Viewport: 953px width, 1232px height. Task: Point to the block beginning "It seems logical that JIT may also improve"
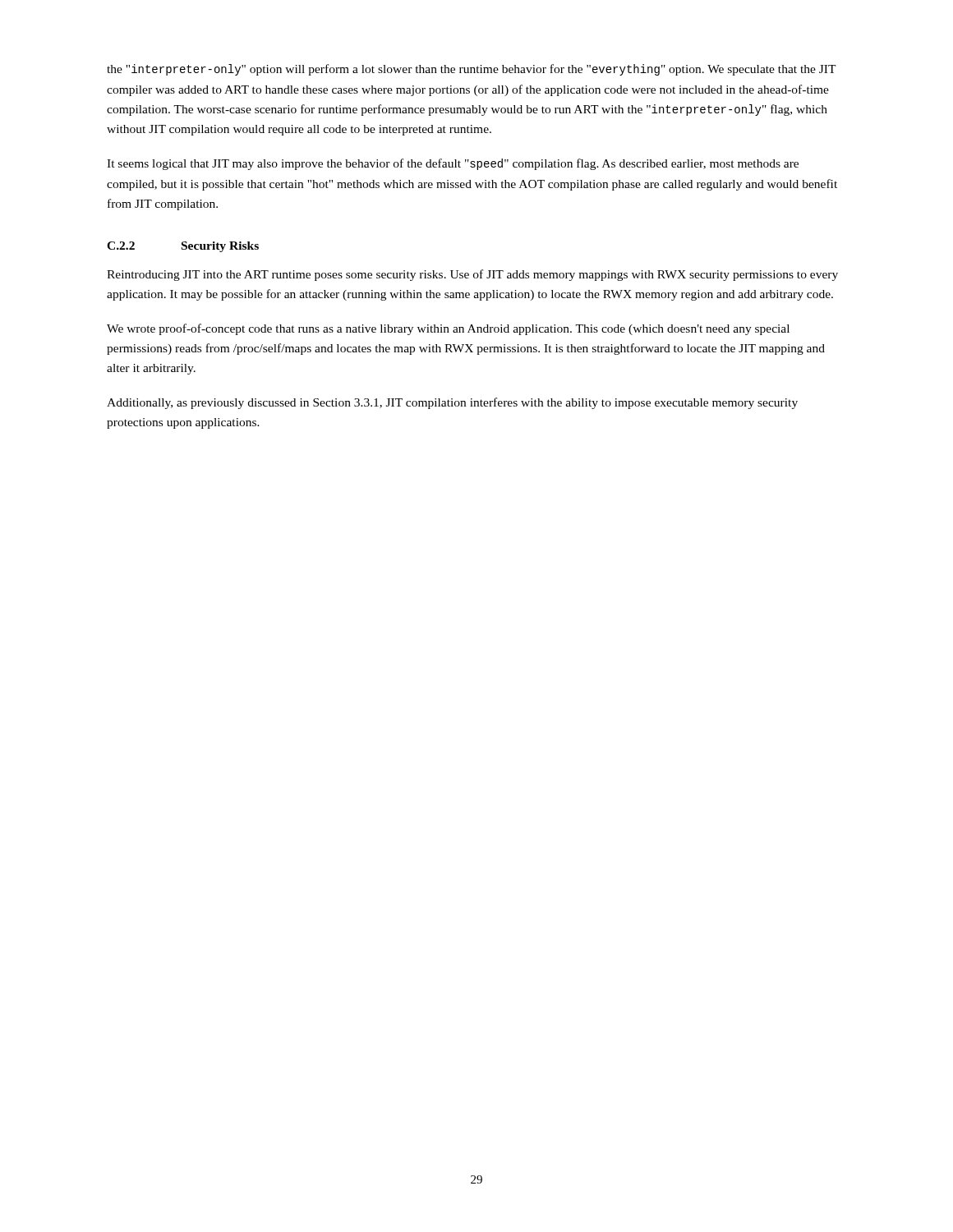(x=472, y=183)
